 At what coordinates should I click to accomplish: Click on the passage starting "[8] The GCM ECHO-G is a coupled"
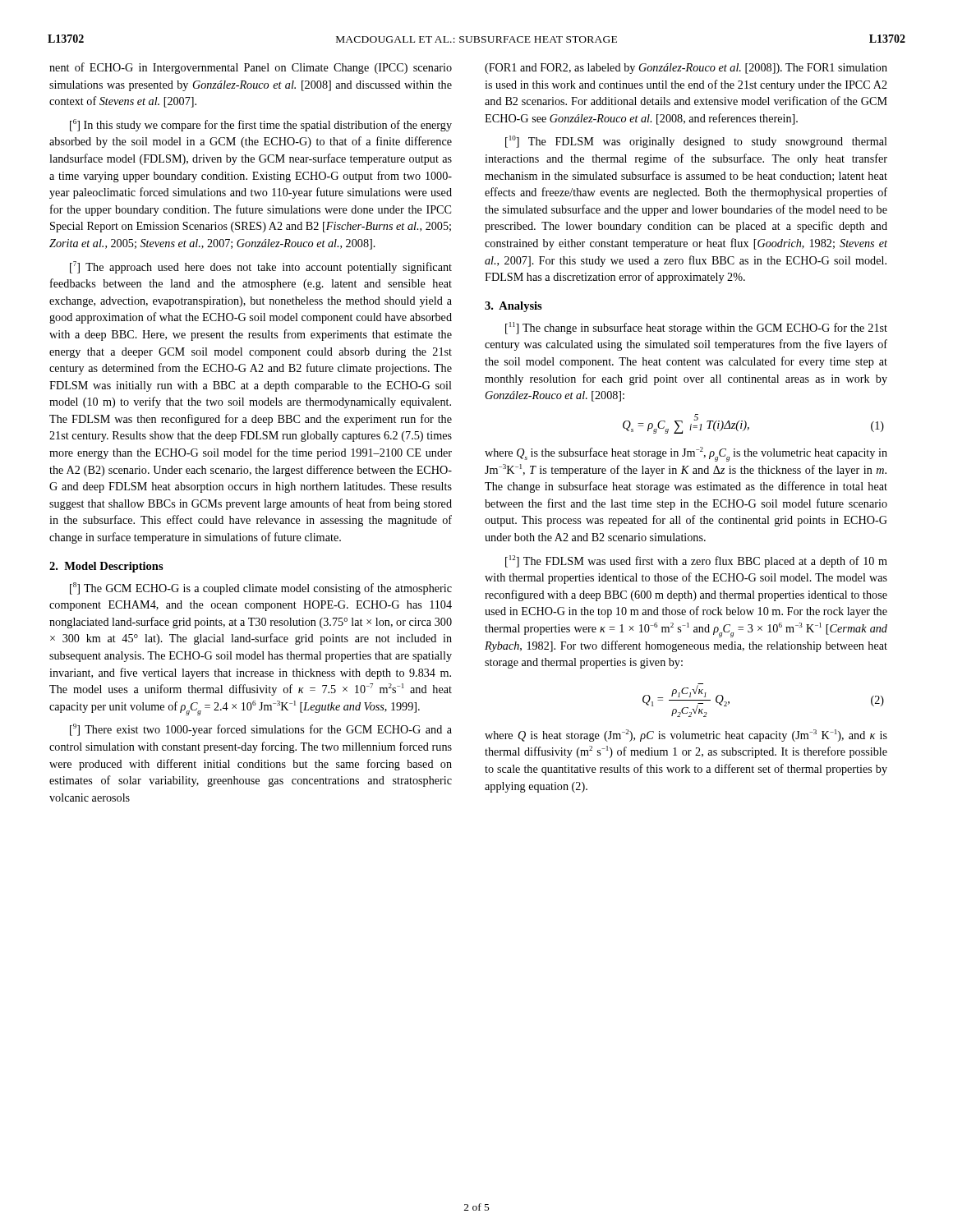251,647
